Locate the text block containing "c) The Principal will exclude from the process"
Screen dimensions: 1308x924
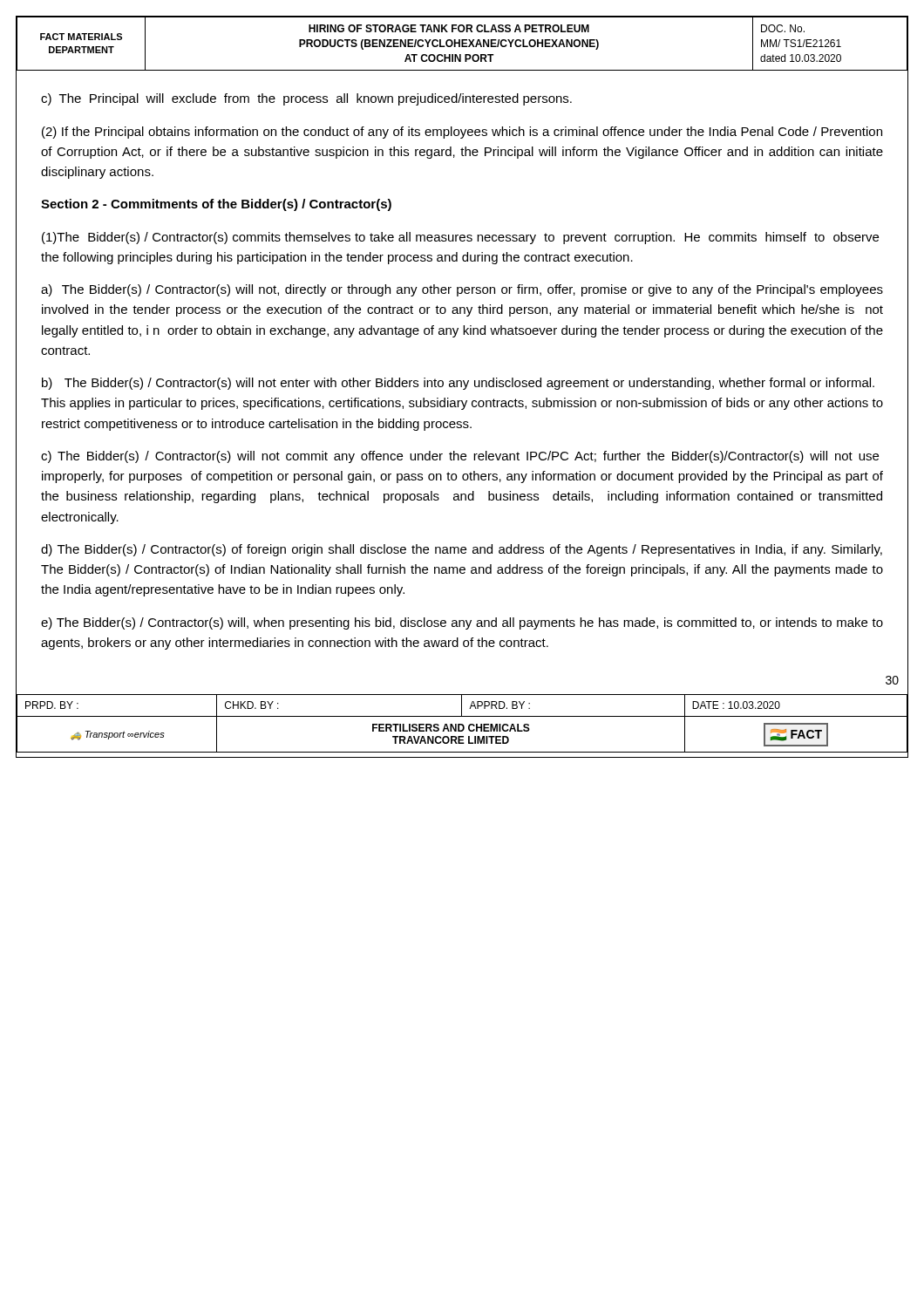462,99
